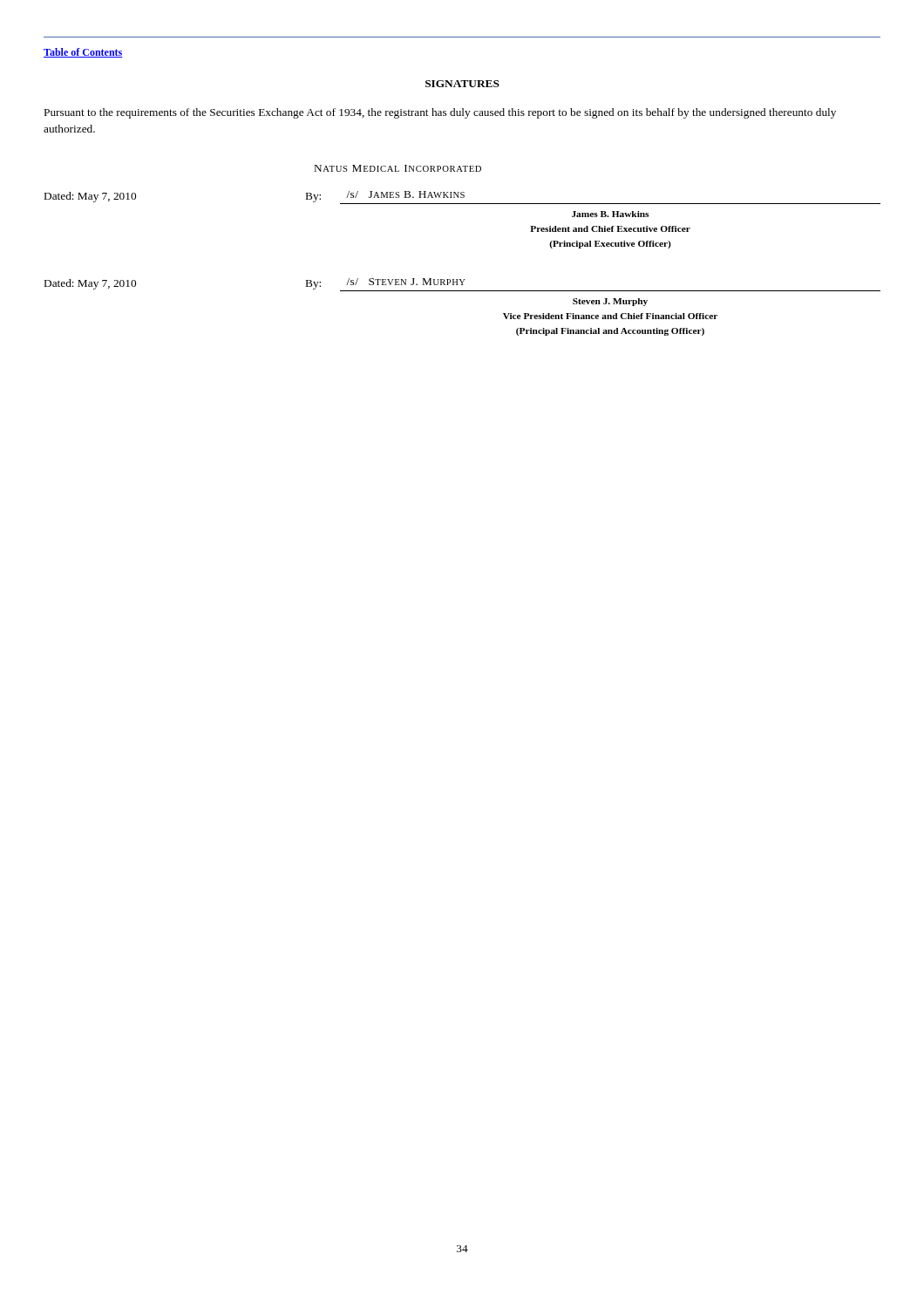Locate the text block with the text "Dated: May 7, 2010 By: /s/ STEVEN"
The height and width of the screenshot is (1308, 924).
tap(462, 285)
